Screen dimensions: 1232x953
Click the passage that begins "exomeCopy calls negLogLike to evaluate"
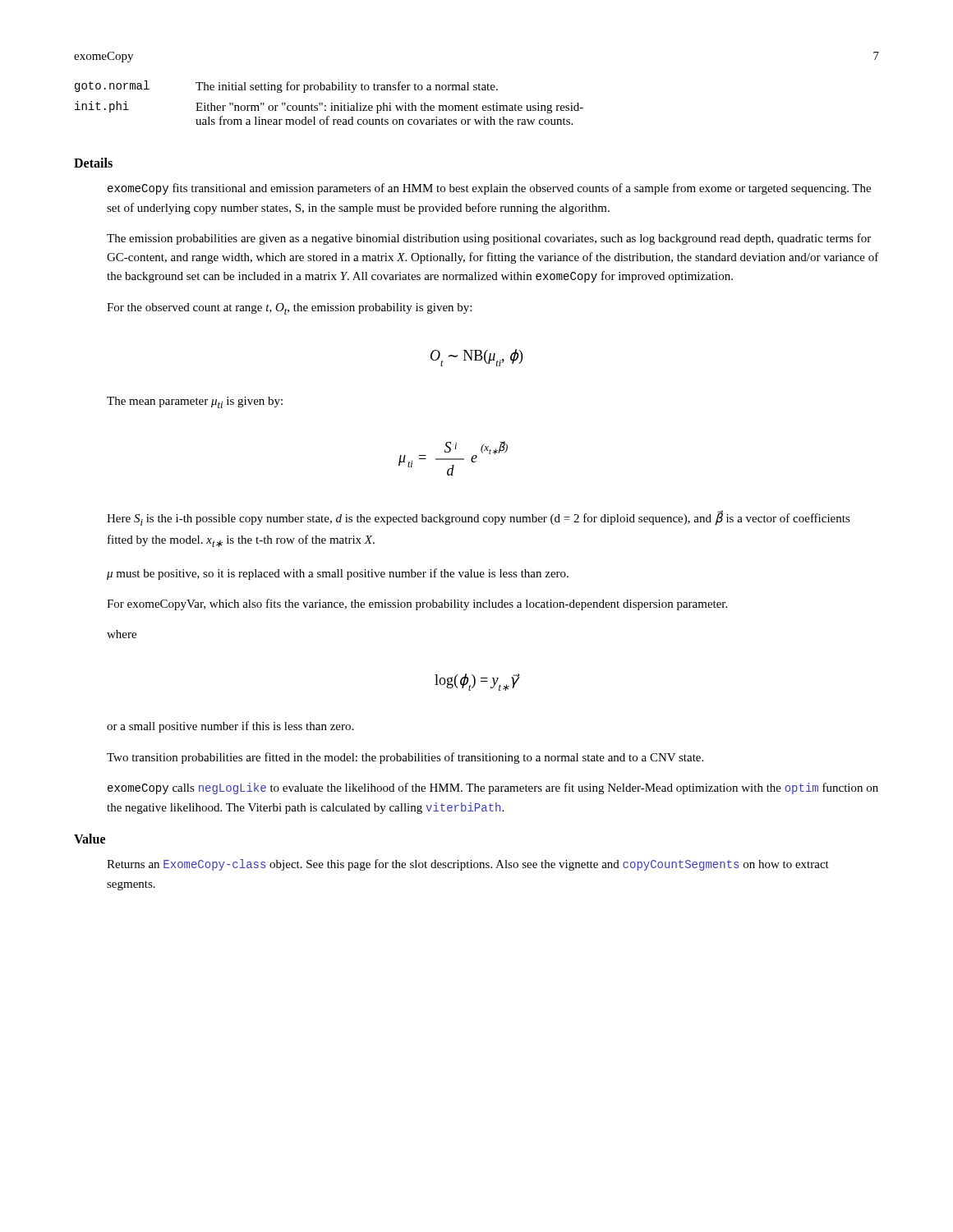pos(493,798)
